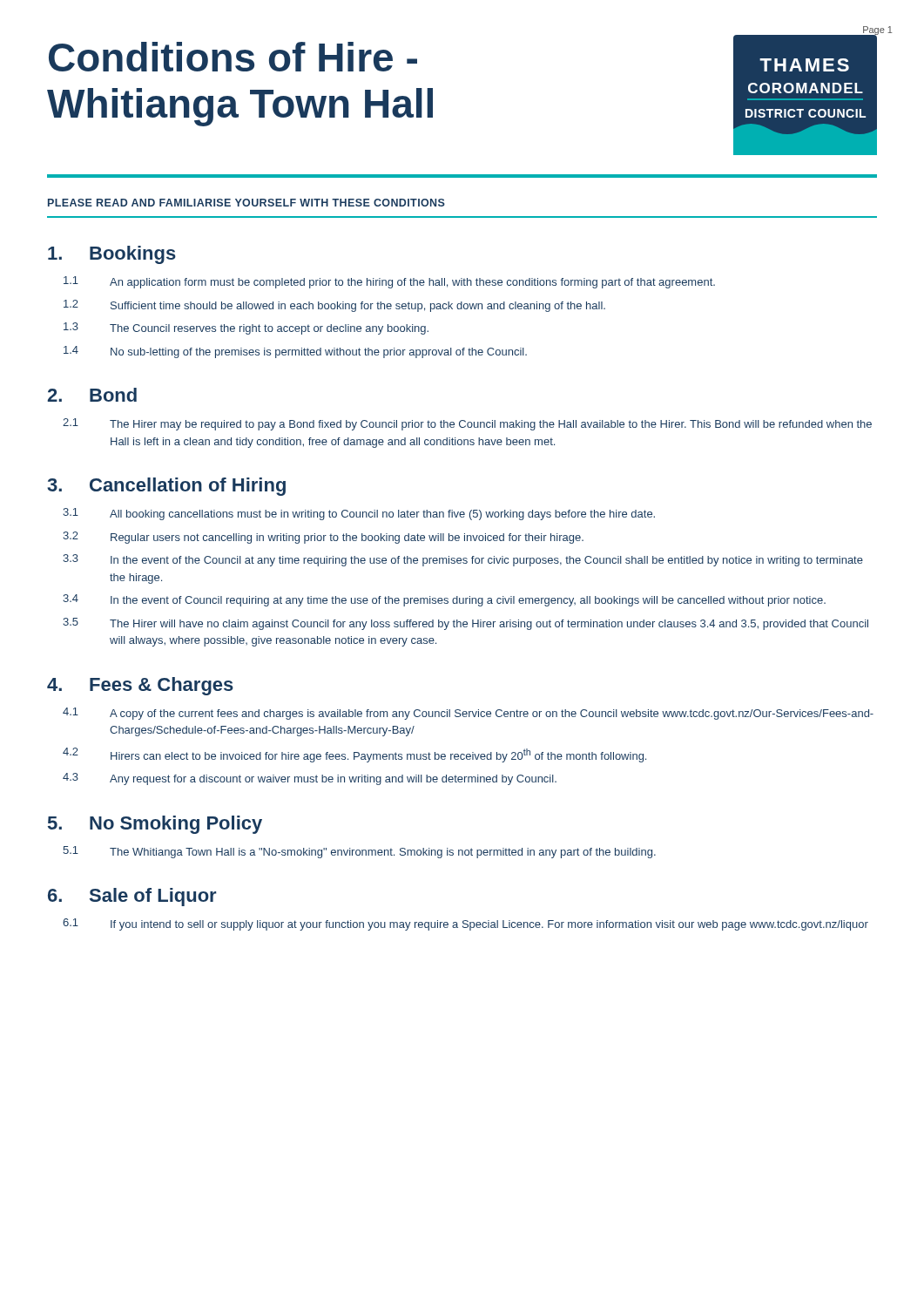This screenshot has height=1307, width=924.
Task: Locate the text starting "5.1 The Whitianga Town Hall"
Action: (x=462, y=852)
